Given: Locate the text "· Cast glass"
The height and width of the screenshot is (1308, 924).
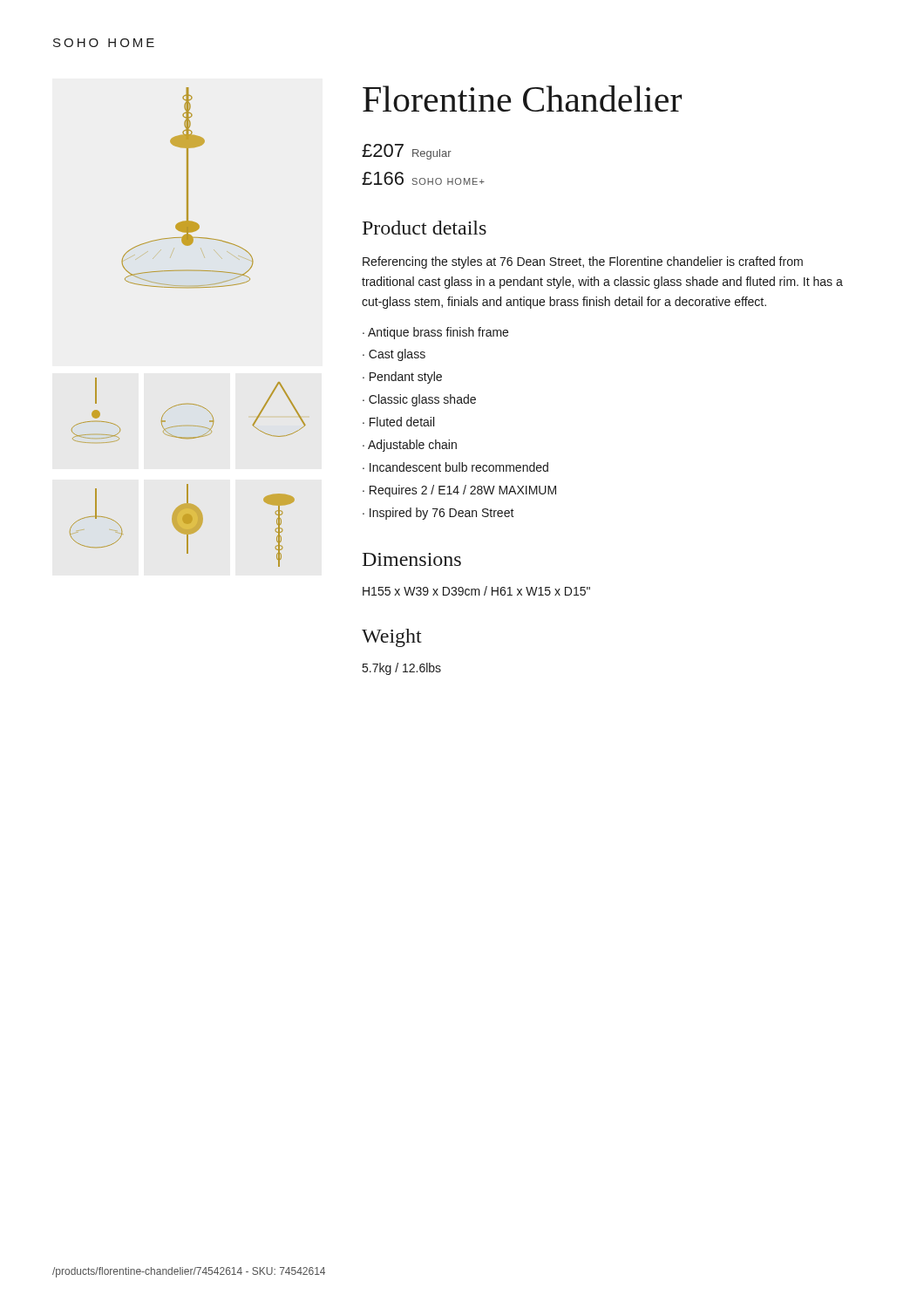Looking at the screenshot, I should coord(394,354).
